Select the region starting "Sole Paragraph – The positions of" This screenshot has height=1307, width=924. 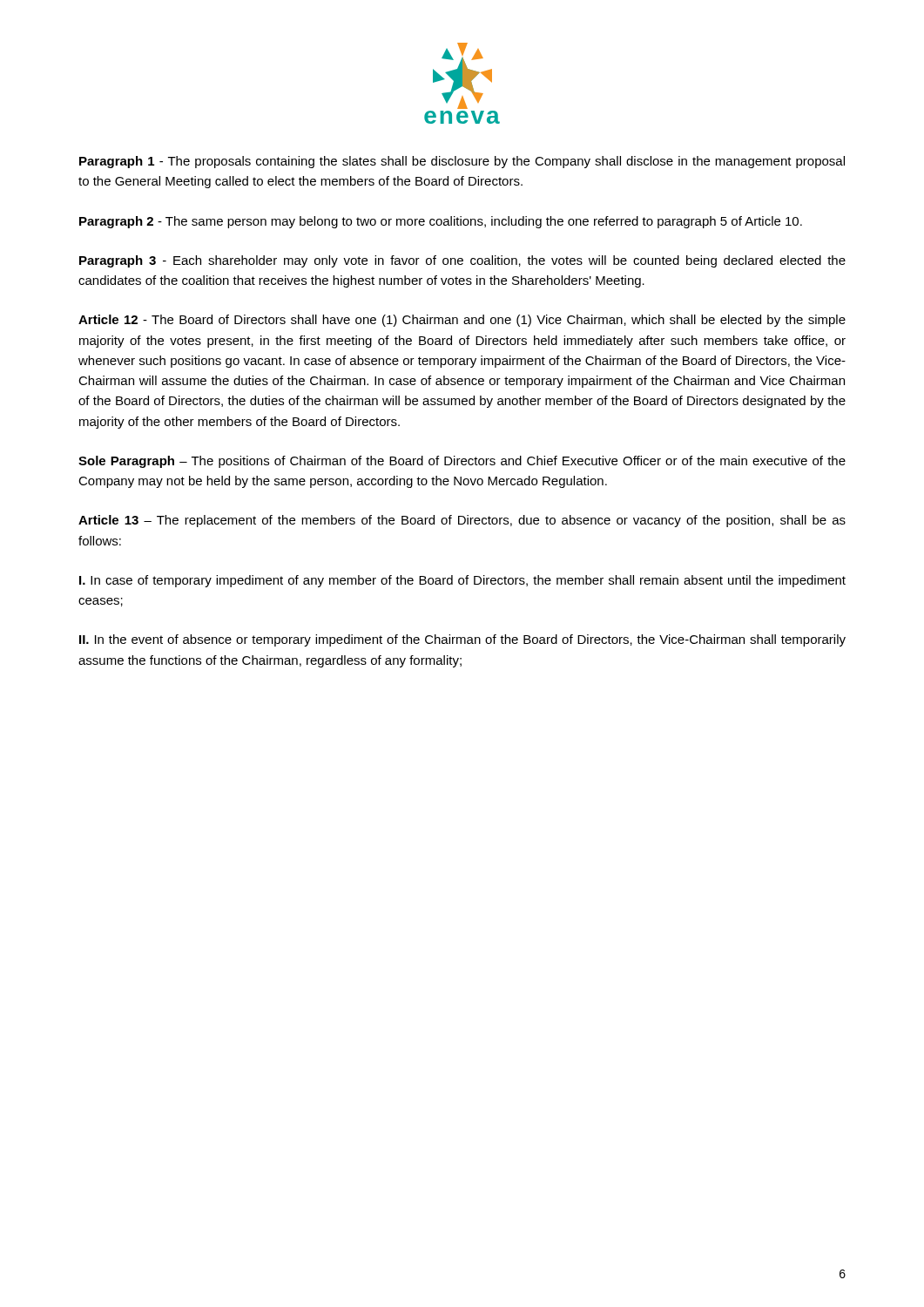click(462, 470)
